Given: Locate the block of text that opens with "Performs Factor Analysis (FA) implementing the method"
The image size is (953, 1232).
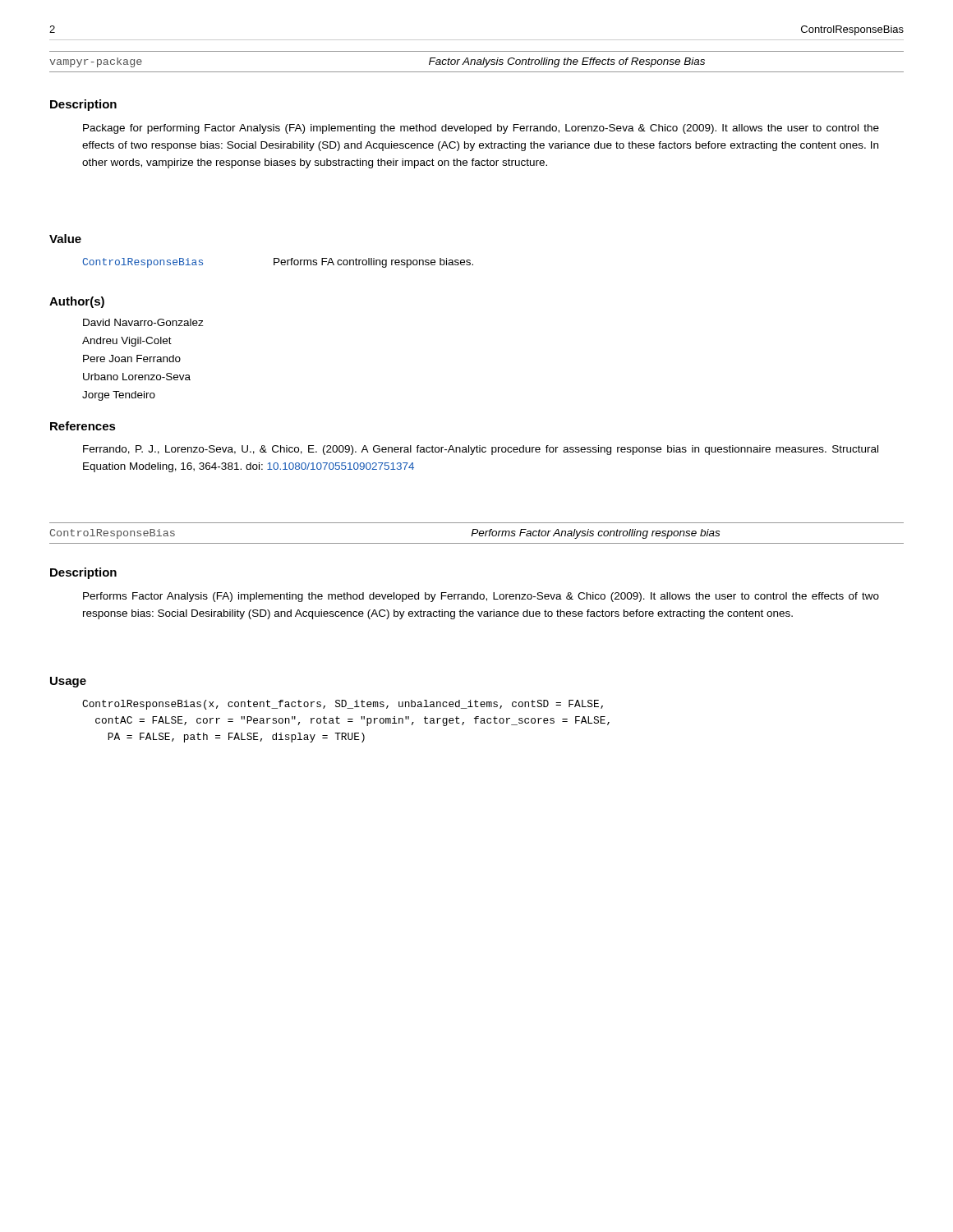Looking at the screenshot, I should [x=481, y=604].
